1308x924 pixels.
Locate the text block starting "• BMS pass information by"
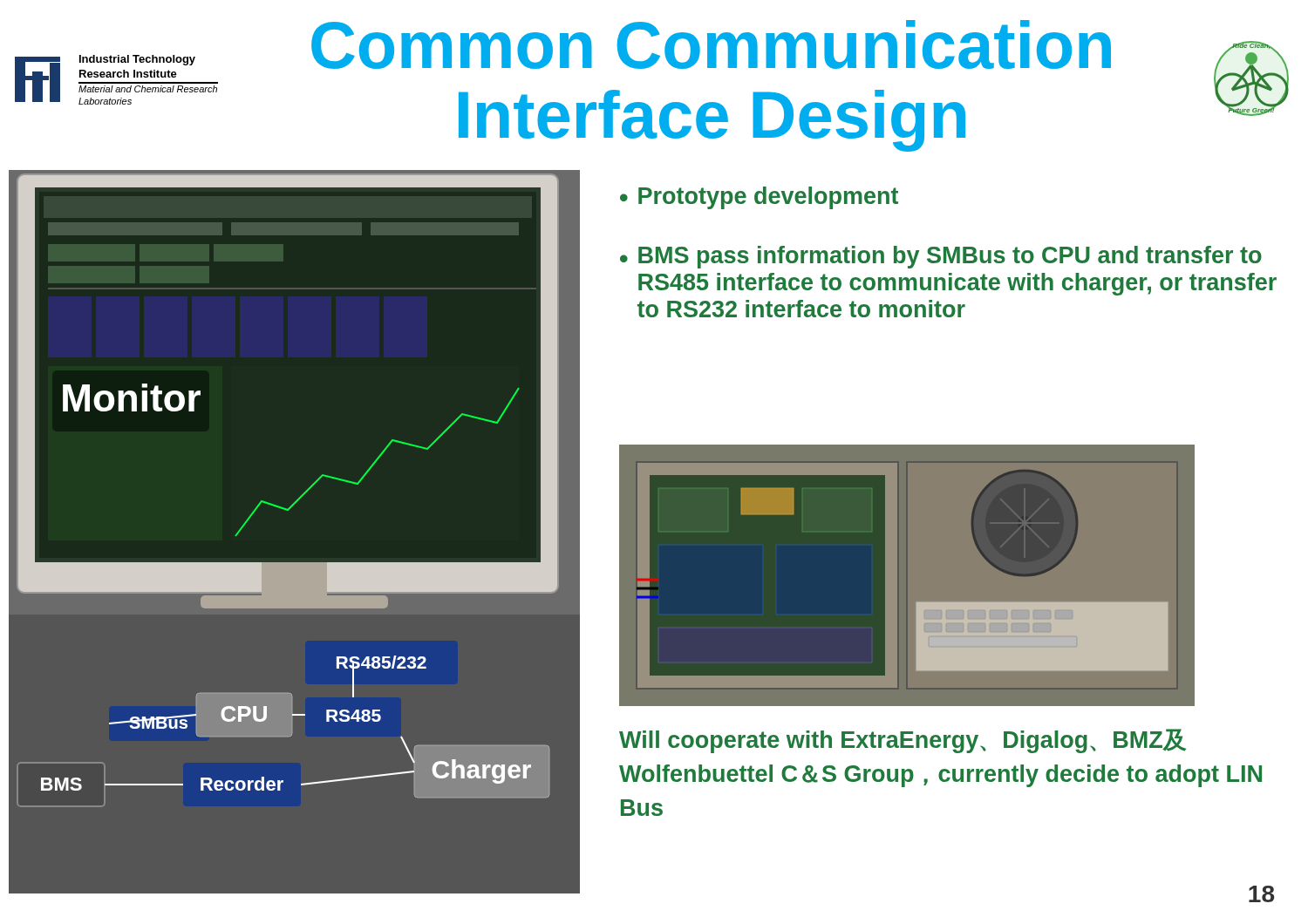(950, 283)
